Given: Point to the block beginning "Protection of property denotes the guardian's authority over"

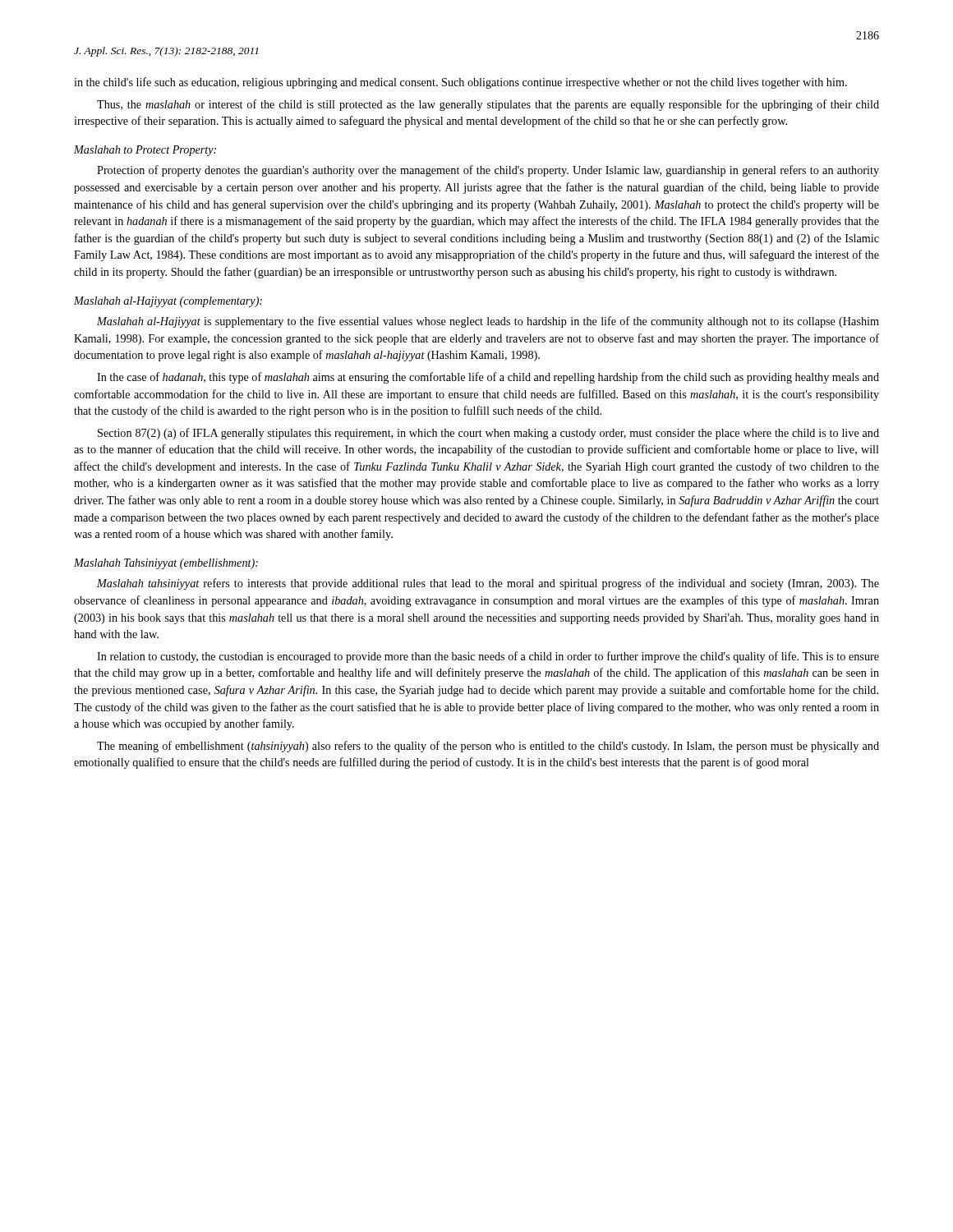Looking at the screenshot, I should click(x=476, y=221).
